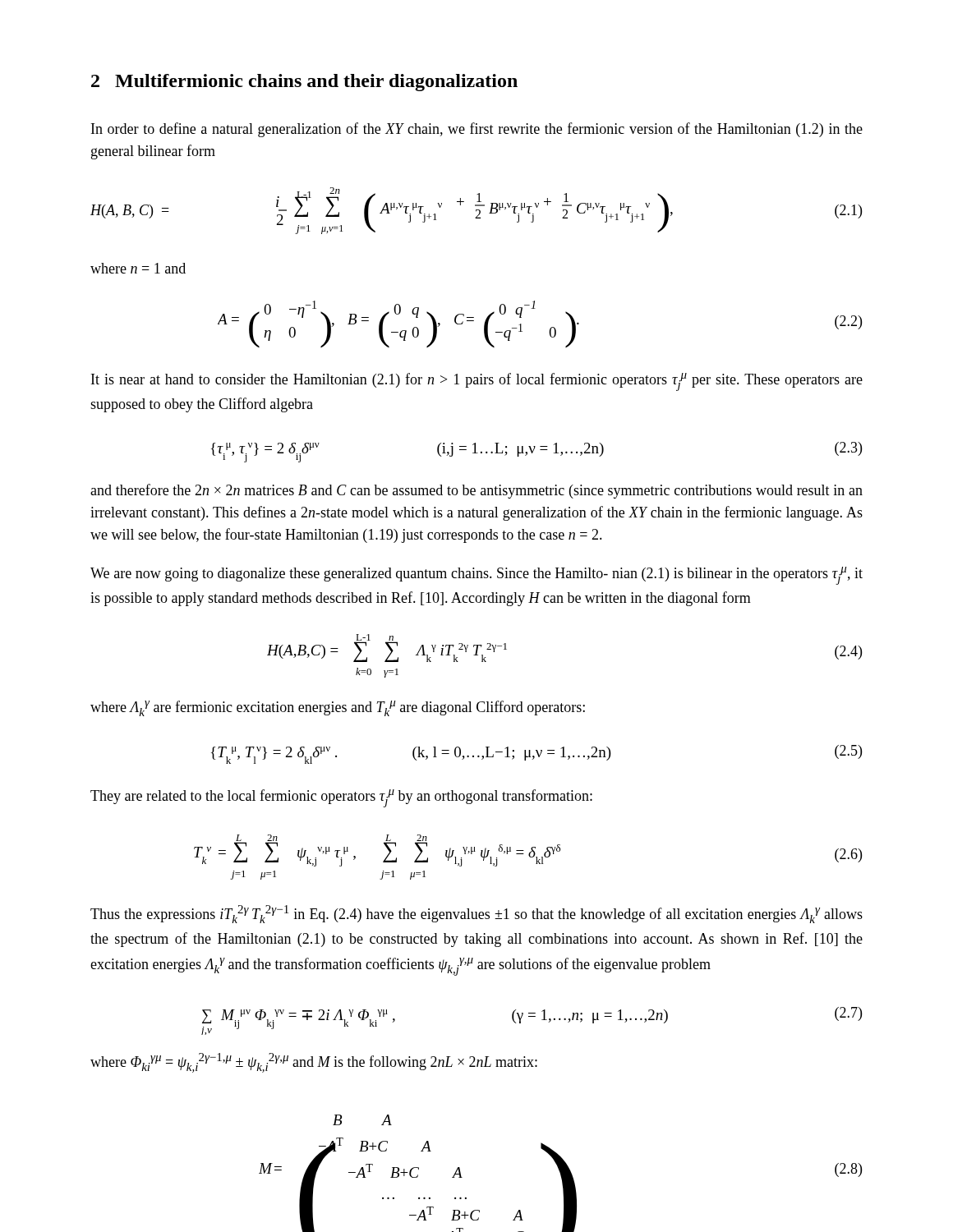Find the region starting "A = ( 0 −η−1 η 0"
Viewport: 953px width, 1232px height.
click(476, 321)
